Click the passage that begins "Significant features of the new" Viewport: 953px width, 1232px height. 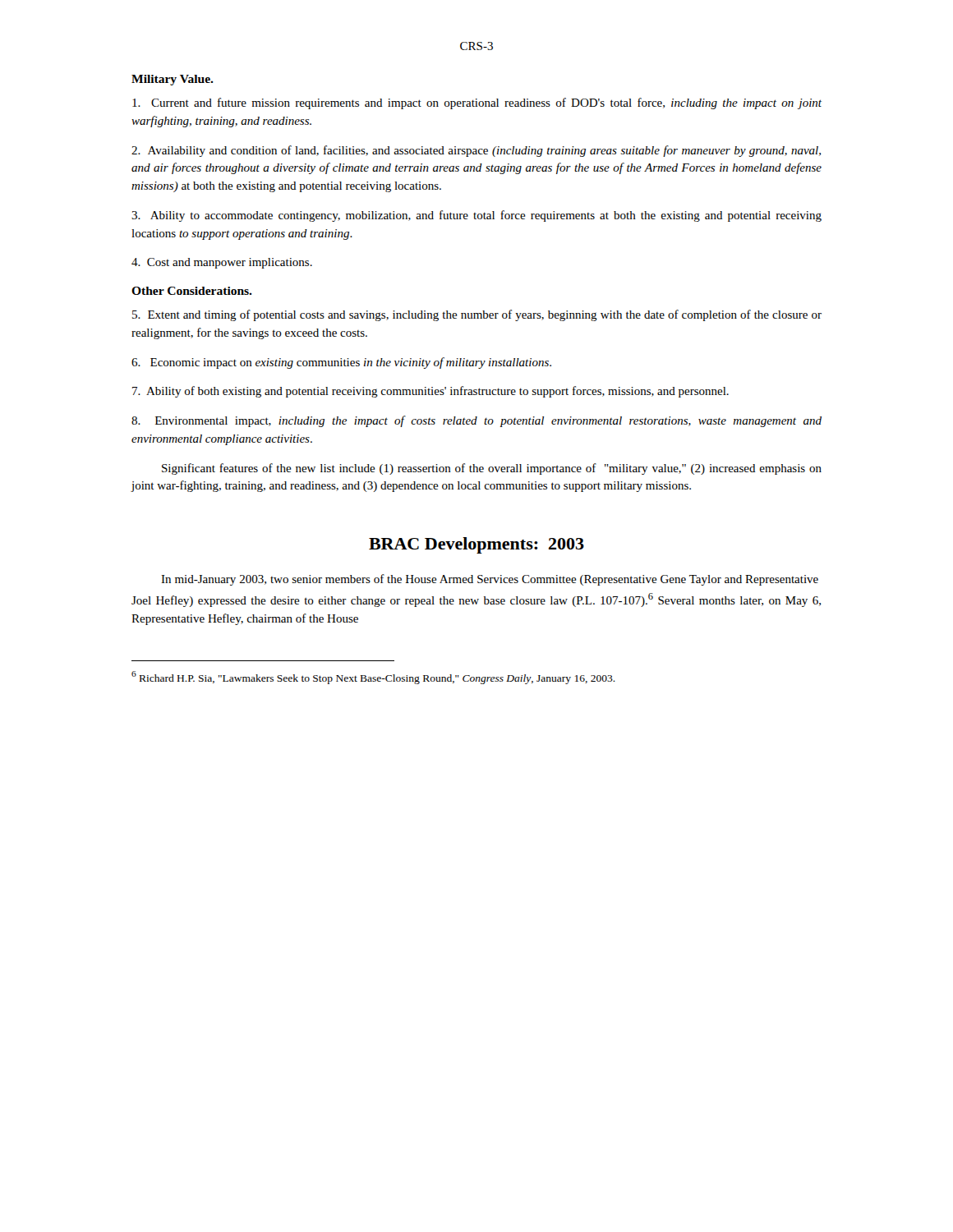tap(476, 477)
